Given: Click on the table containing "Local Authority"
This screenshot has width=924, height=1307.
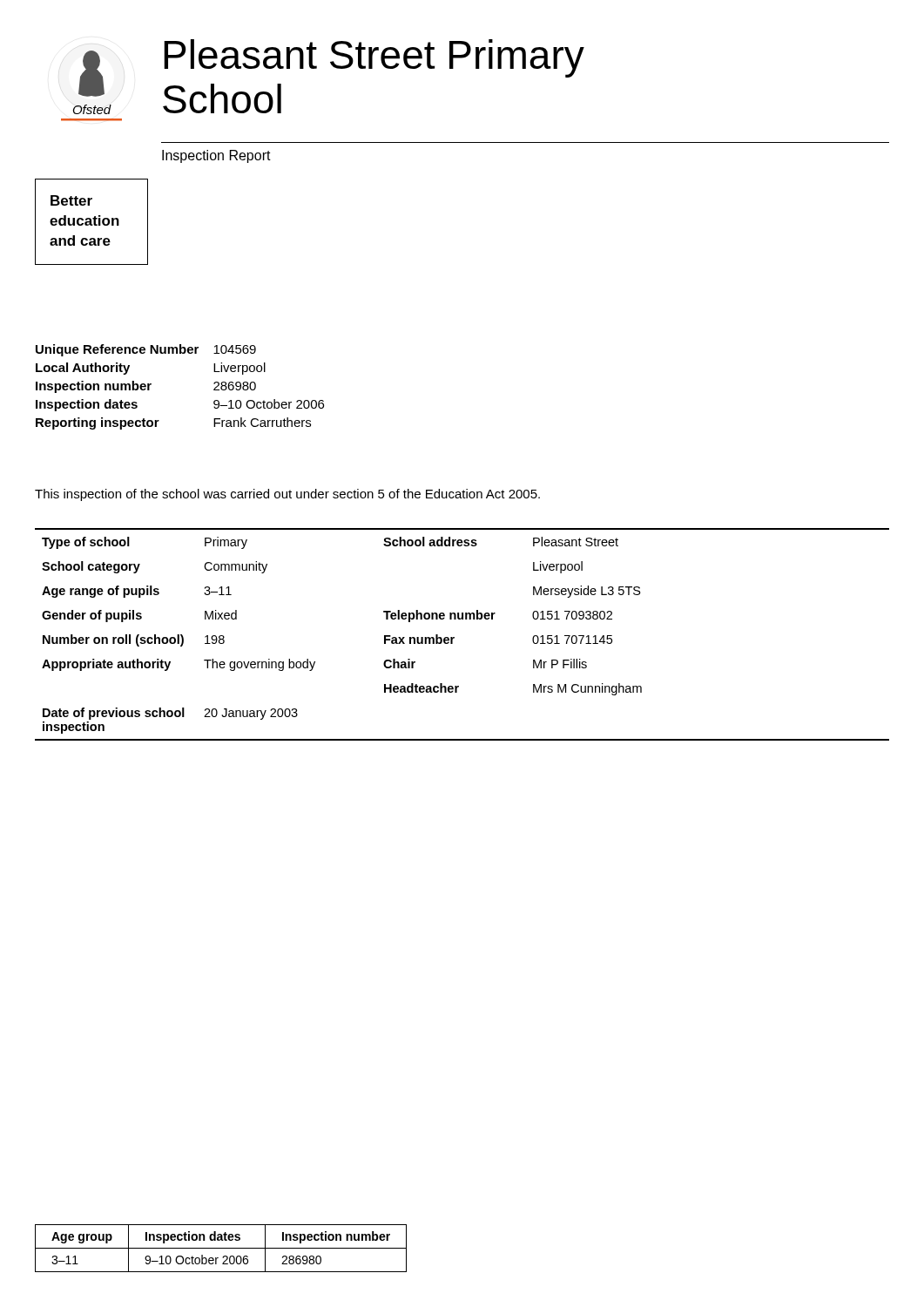Looking at the screenshot, I should click(180, 386).
